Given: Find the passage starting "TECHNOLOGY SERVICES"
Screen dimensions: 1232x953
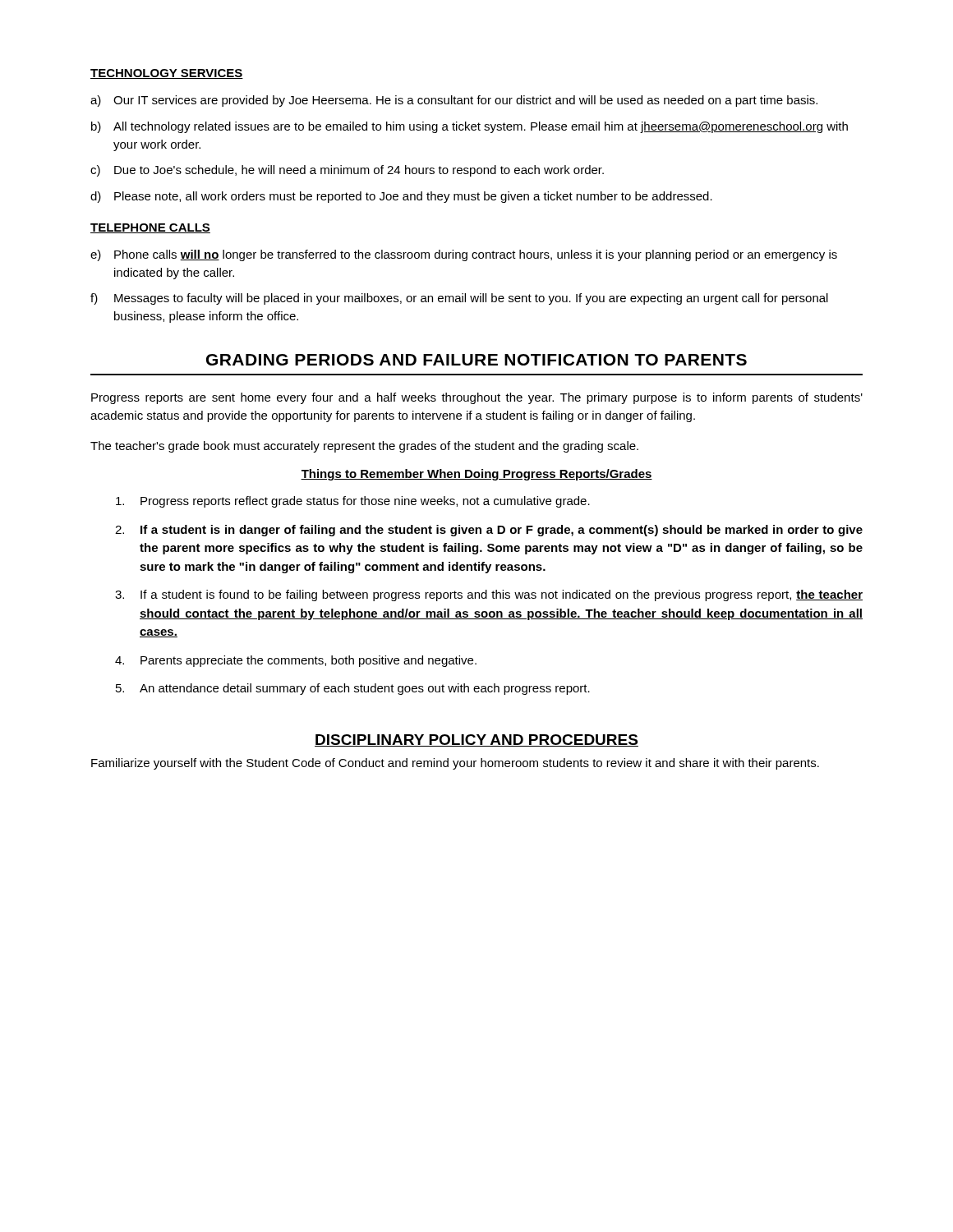Looking at the screenshot, I should (166, 73).
